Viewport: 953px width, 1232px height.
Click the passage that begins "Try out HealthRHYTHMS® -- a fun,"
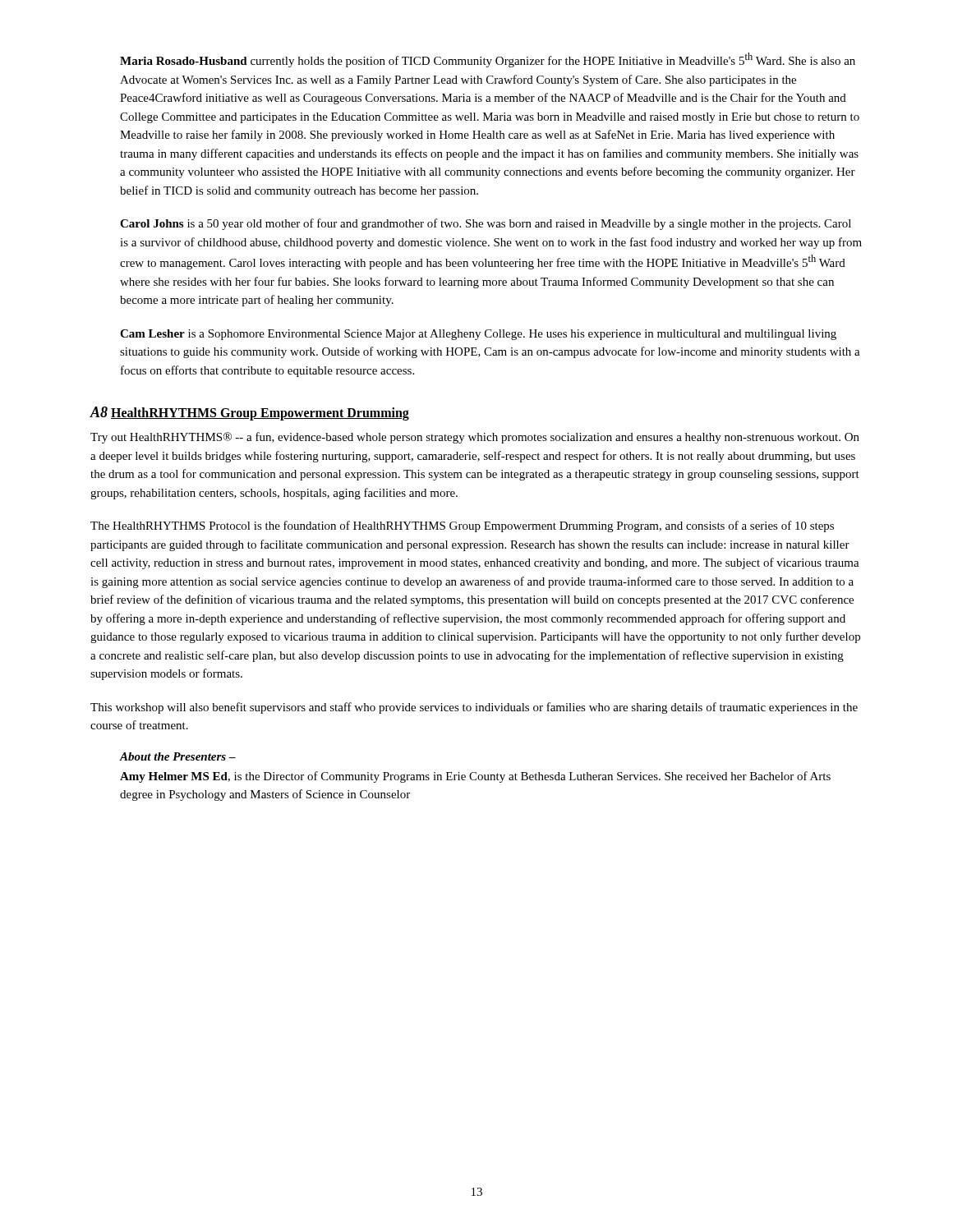(475, 465)
